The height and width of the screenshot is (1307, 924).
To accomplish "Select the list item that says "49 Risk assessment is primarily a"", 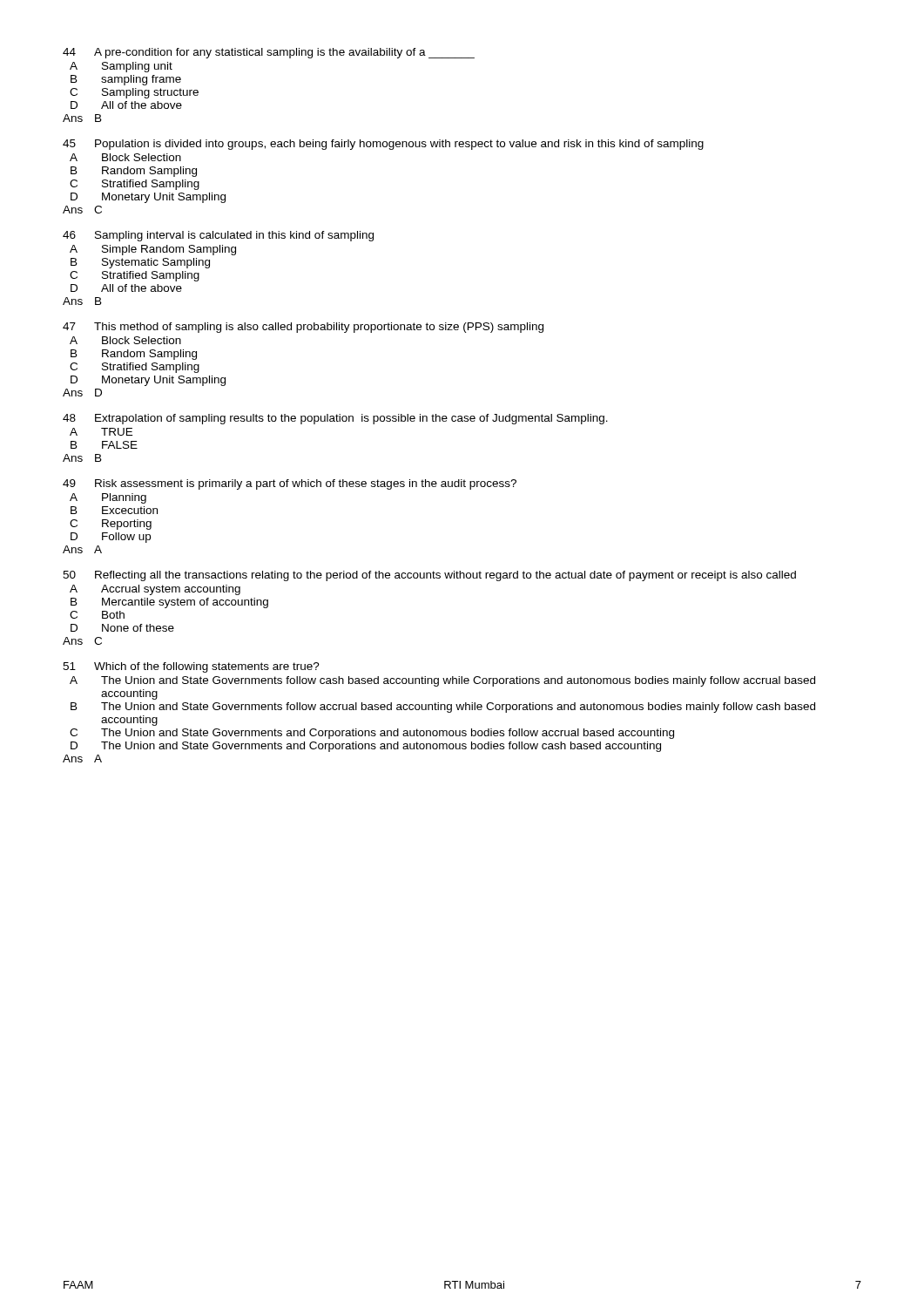I will pyautogui.click(x=290, y=484).
